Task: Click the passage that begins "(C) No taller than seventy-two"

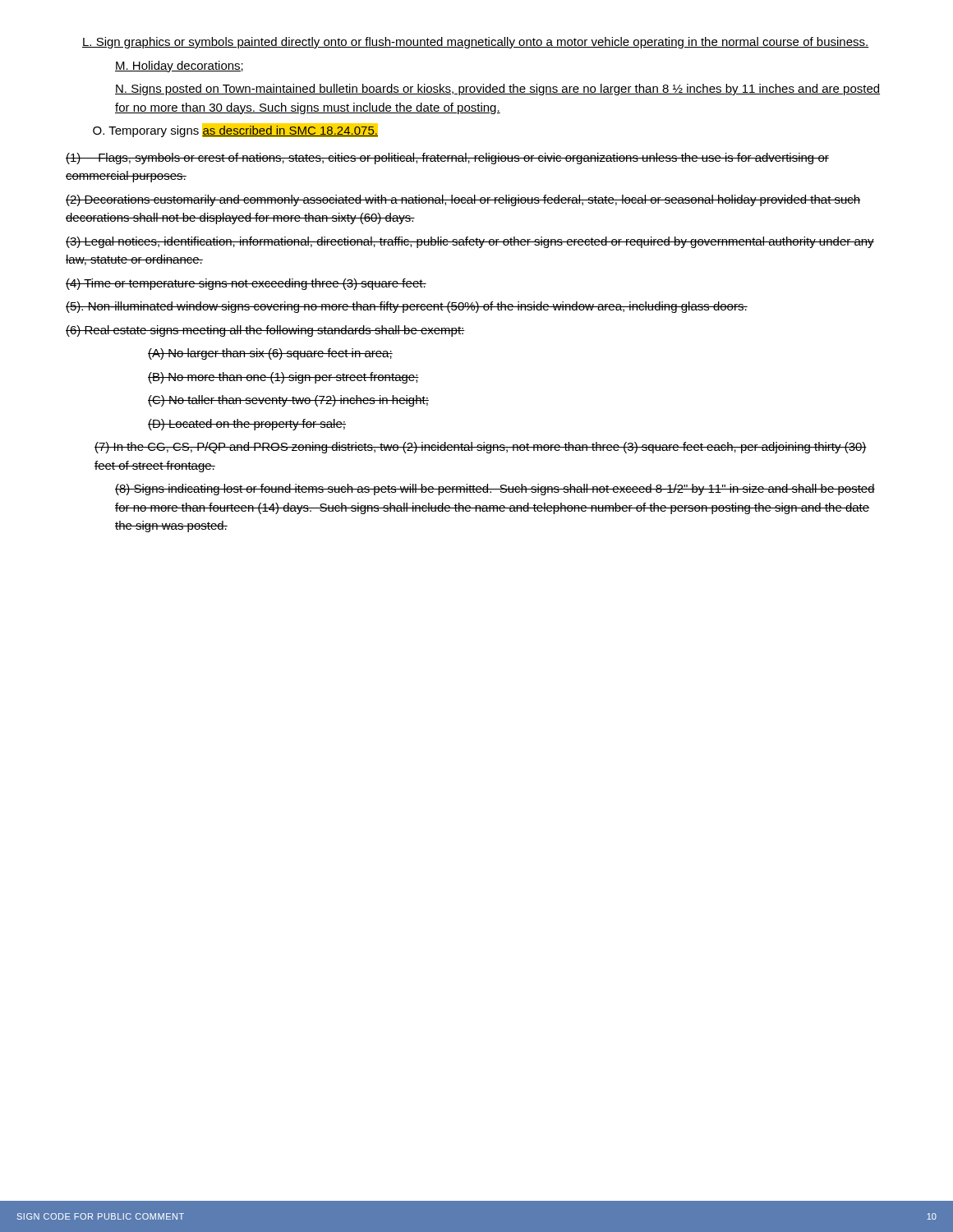Action: click(288, 400)
